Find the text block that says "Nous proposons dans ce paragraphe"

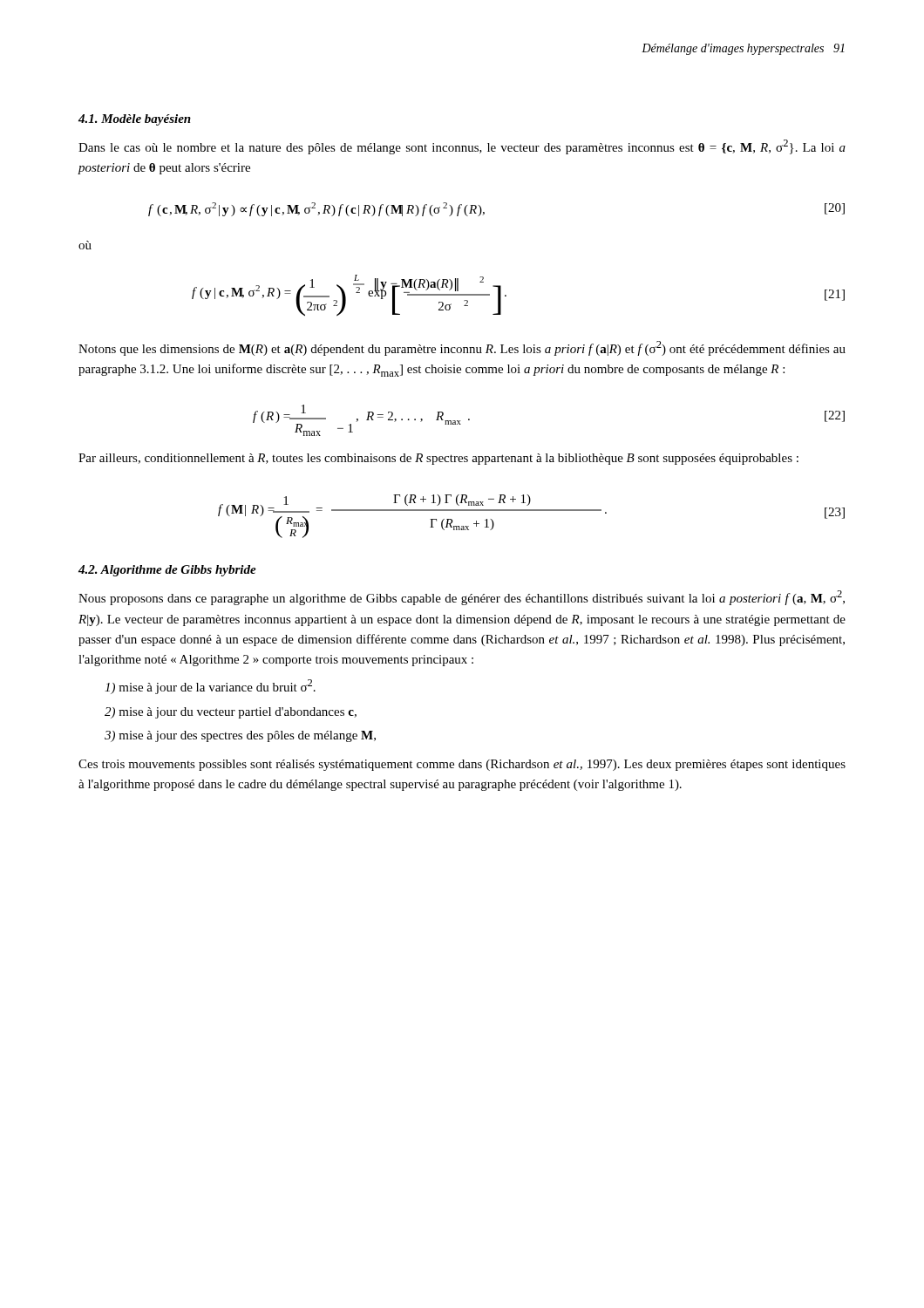(x=462, y=627)
